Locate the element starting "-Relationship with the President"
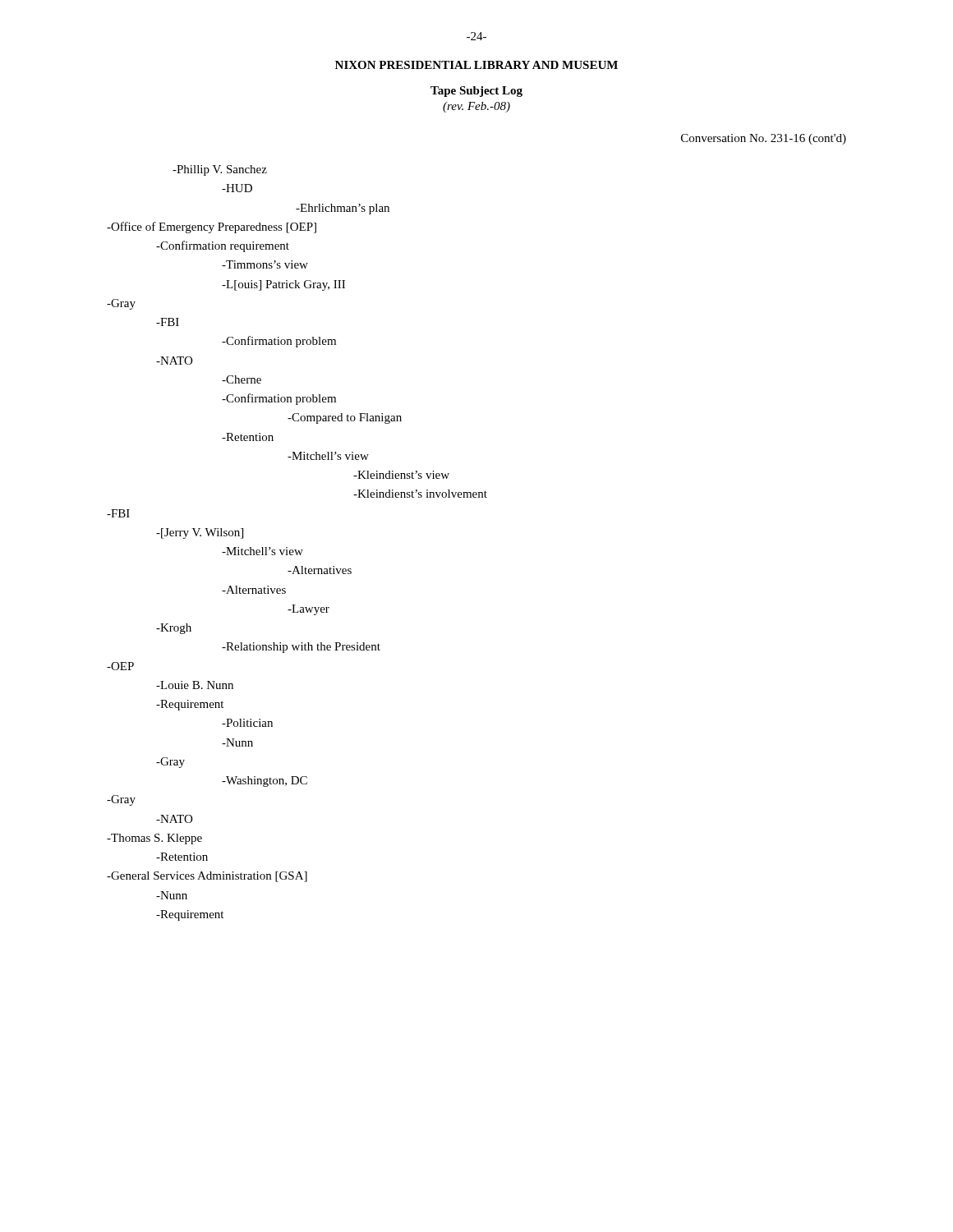Viewport: 953px width, 1232px height. pos(301,647)
